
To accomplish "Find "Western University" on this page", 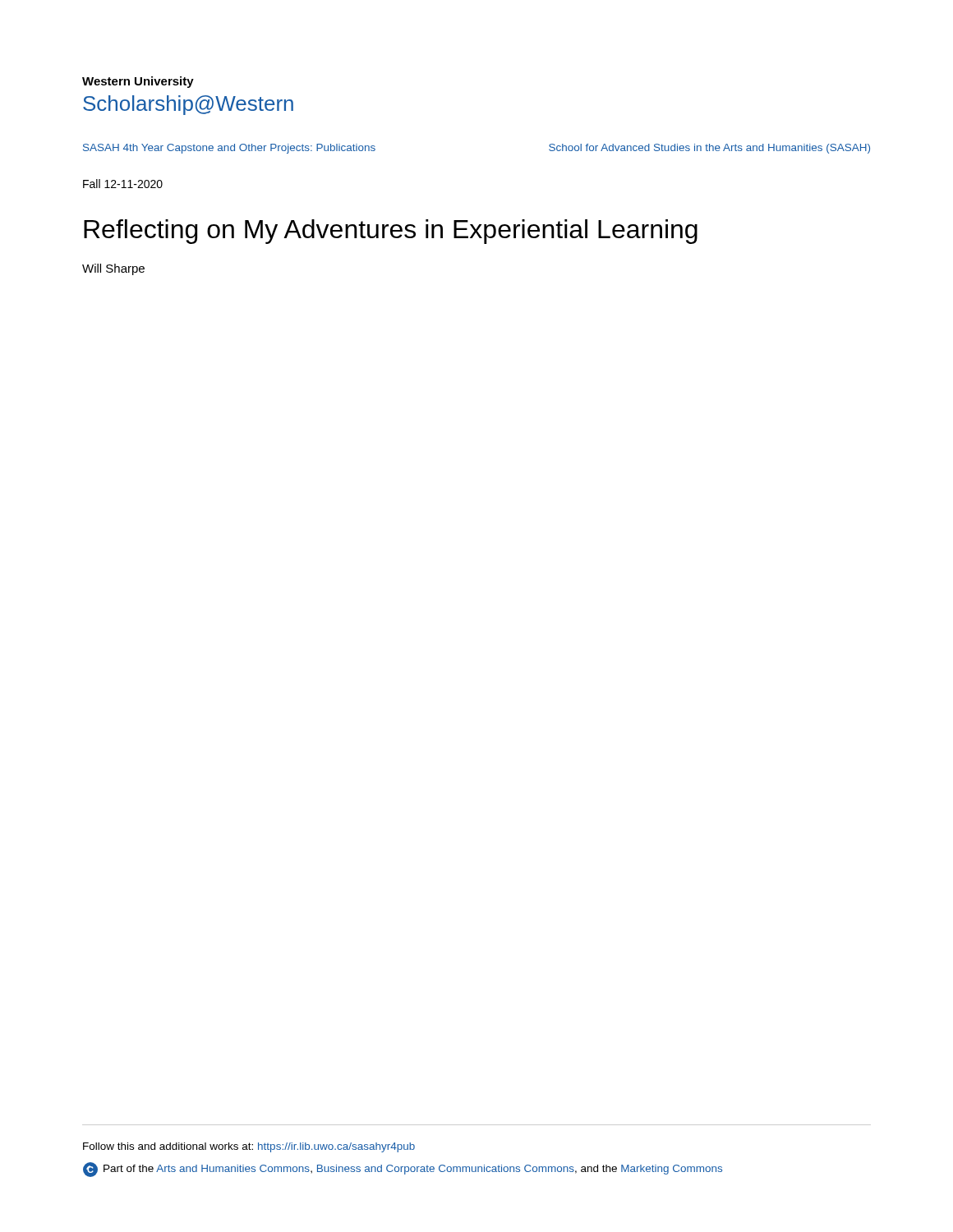I will point(138,81).
